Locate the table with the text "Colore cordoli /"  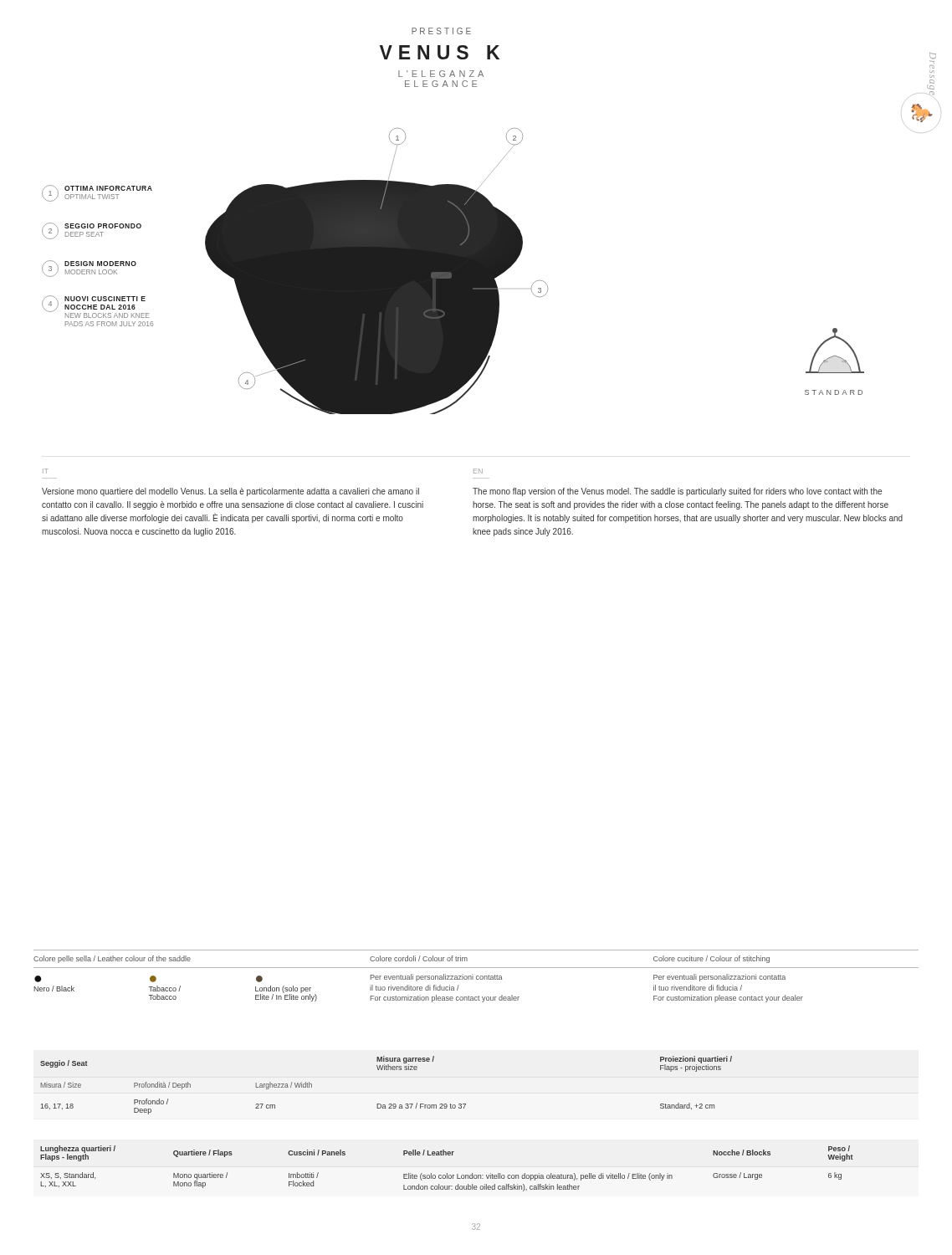[476, 979]
